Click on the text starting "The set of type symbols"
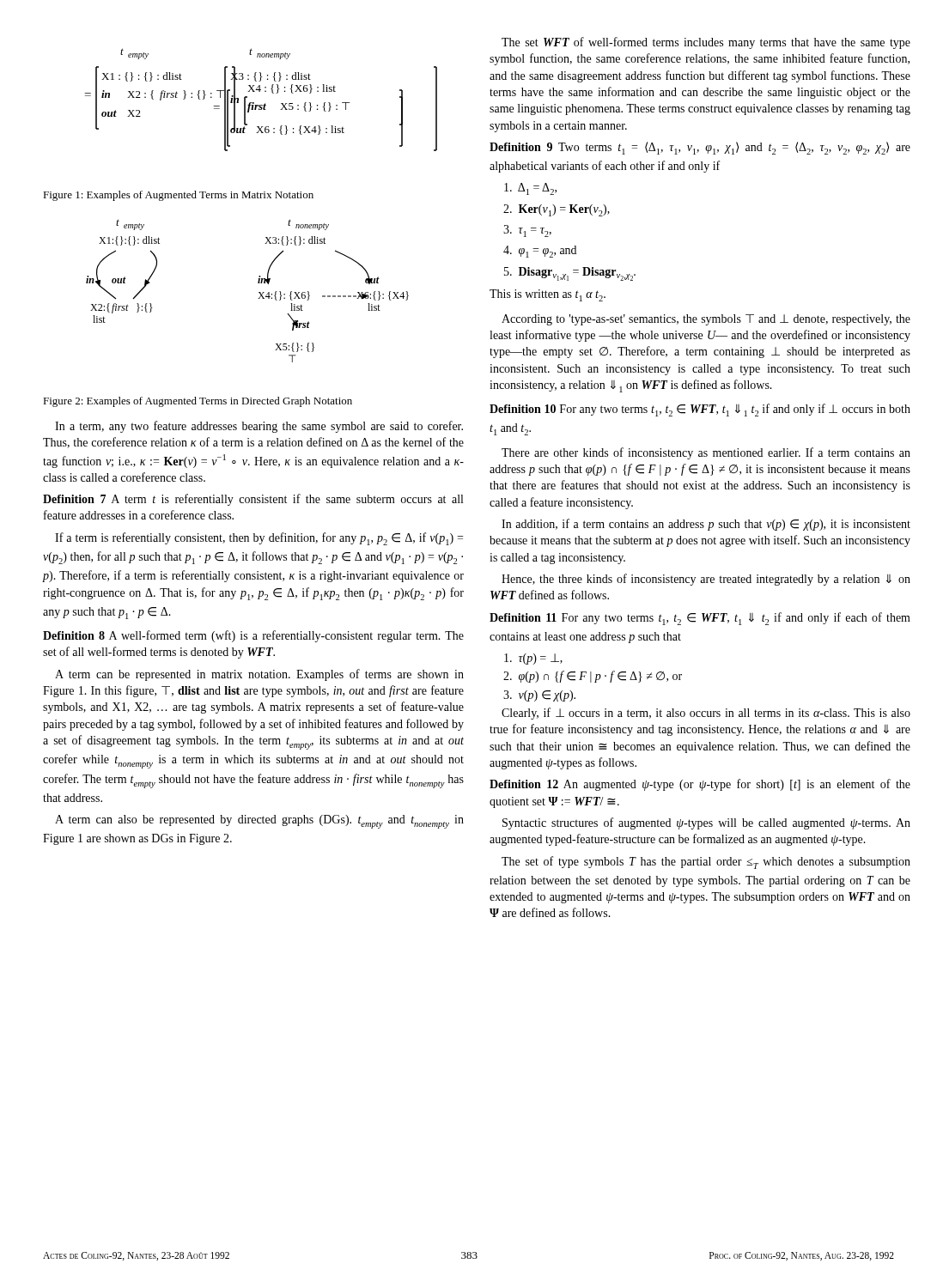Image resolution: width=937 pixels, height=1288 pixels. pyautogui.click(x=700, y=888)
